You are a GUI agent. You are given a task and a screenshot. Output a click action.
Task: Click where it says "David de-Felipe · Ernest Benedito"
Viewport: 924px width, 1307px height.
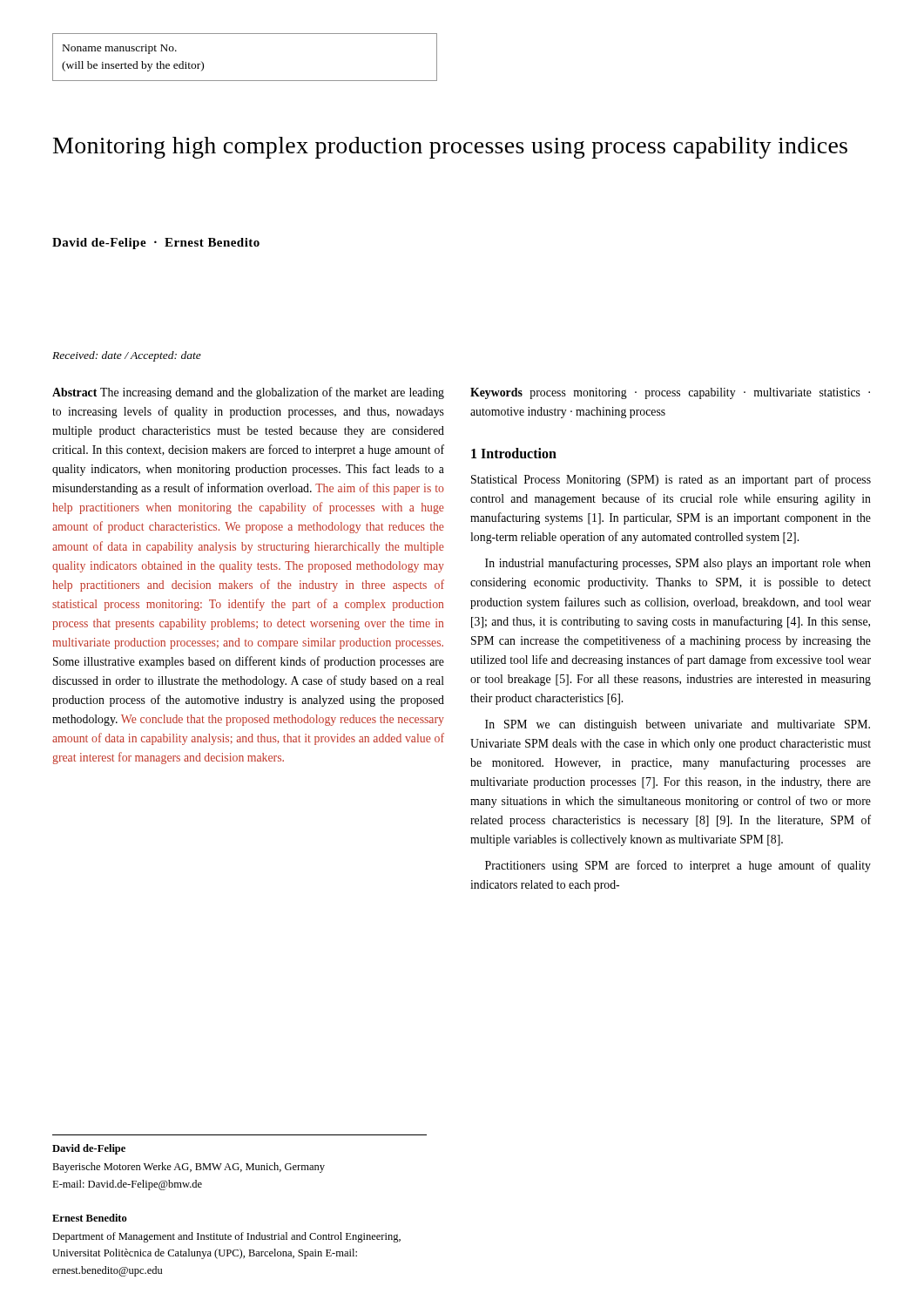(x=156, y=242)
